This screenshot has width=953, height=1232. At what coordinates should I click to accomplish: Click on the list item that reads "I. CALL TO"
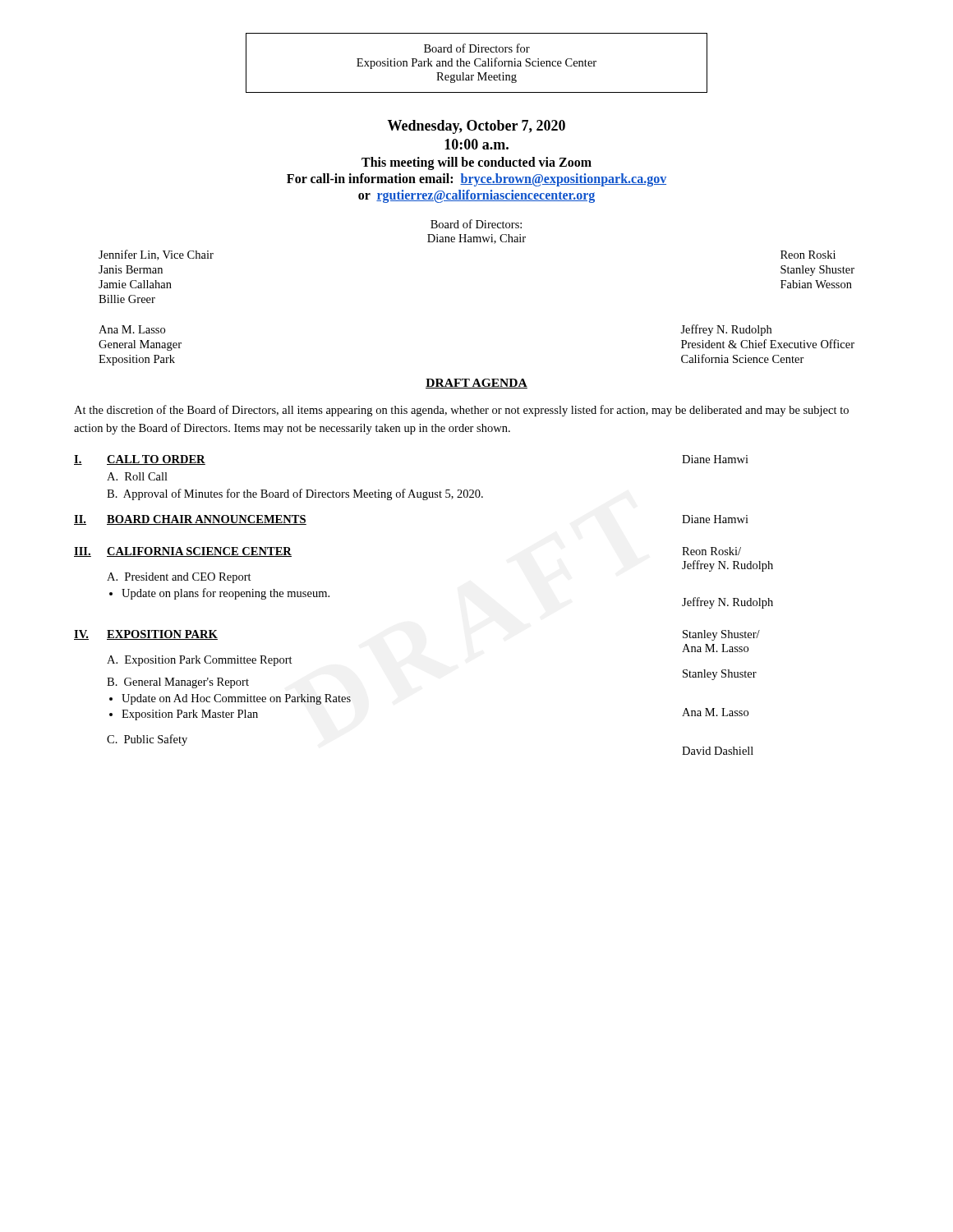click(157, 460)
